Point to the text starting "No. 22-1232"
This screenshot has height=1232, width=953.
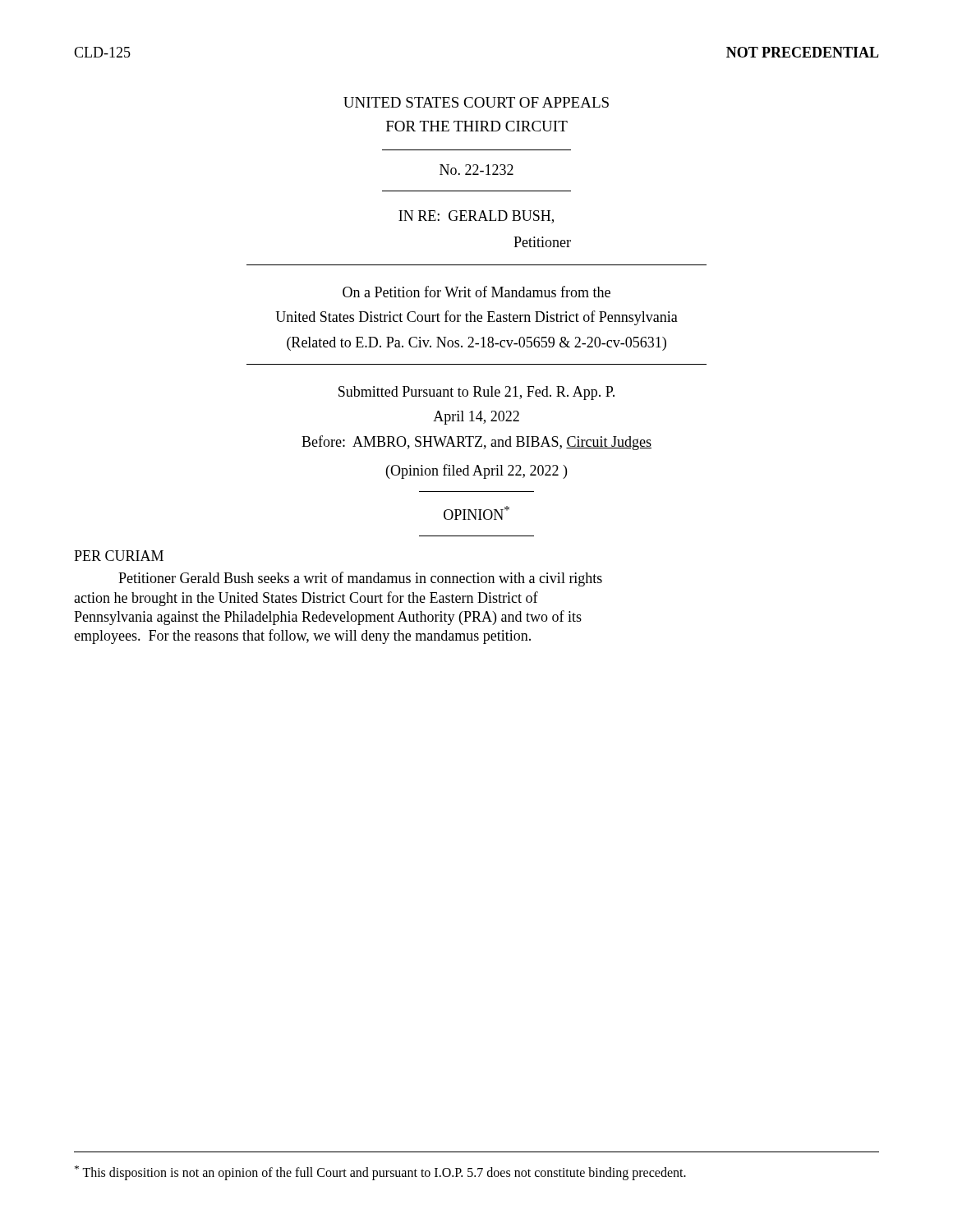[476, 170]
